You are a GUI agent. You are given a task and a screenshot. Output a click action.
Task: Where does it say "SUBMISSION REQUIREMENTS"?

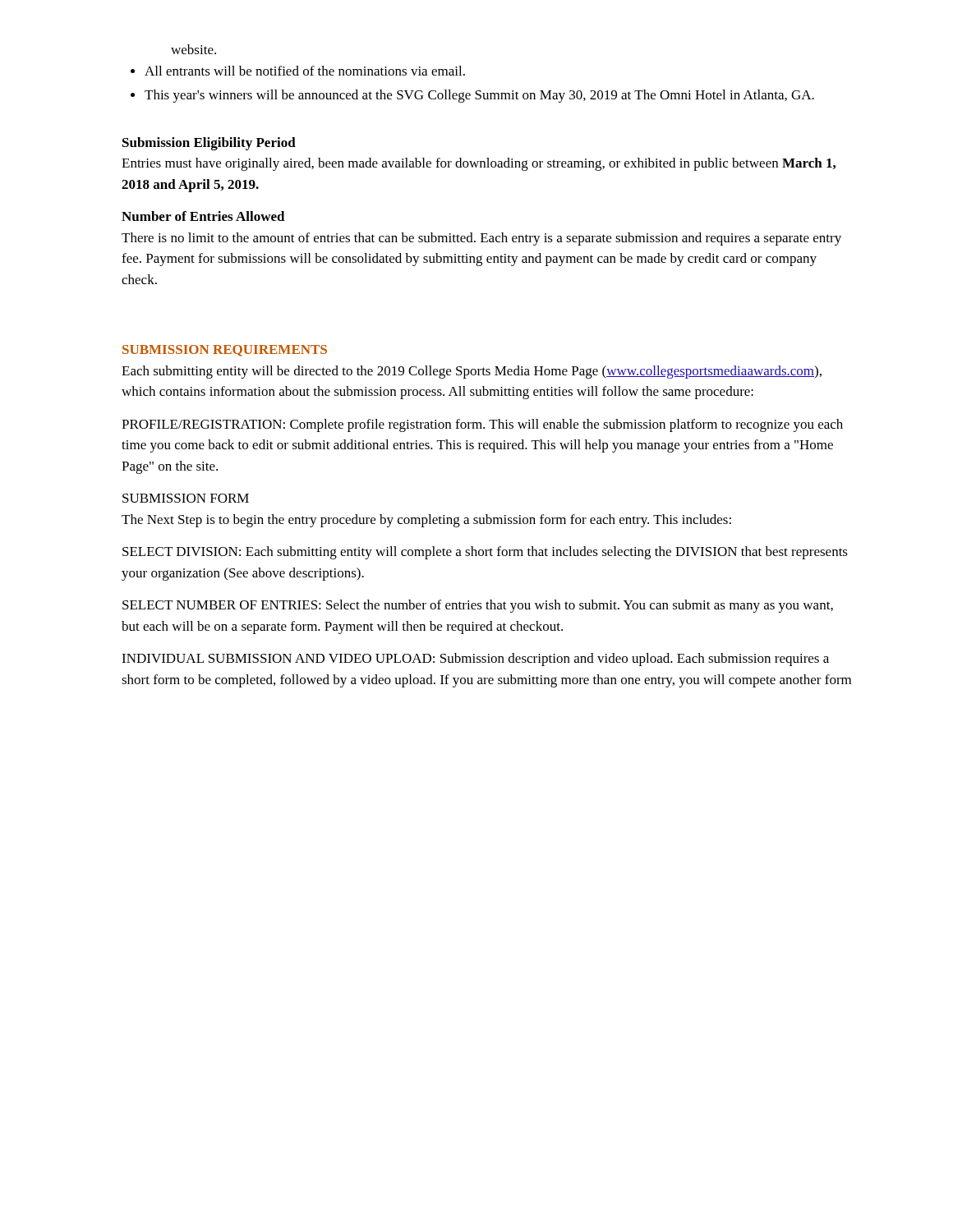click(225, 349)
